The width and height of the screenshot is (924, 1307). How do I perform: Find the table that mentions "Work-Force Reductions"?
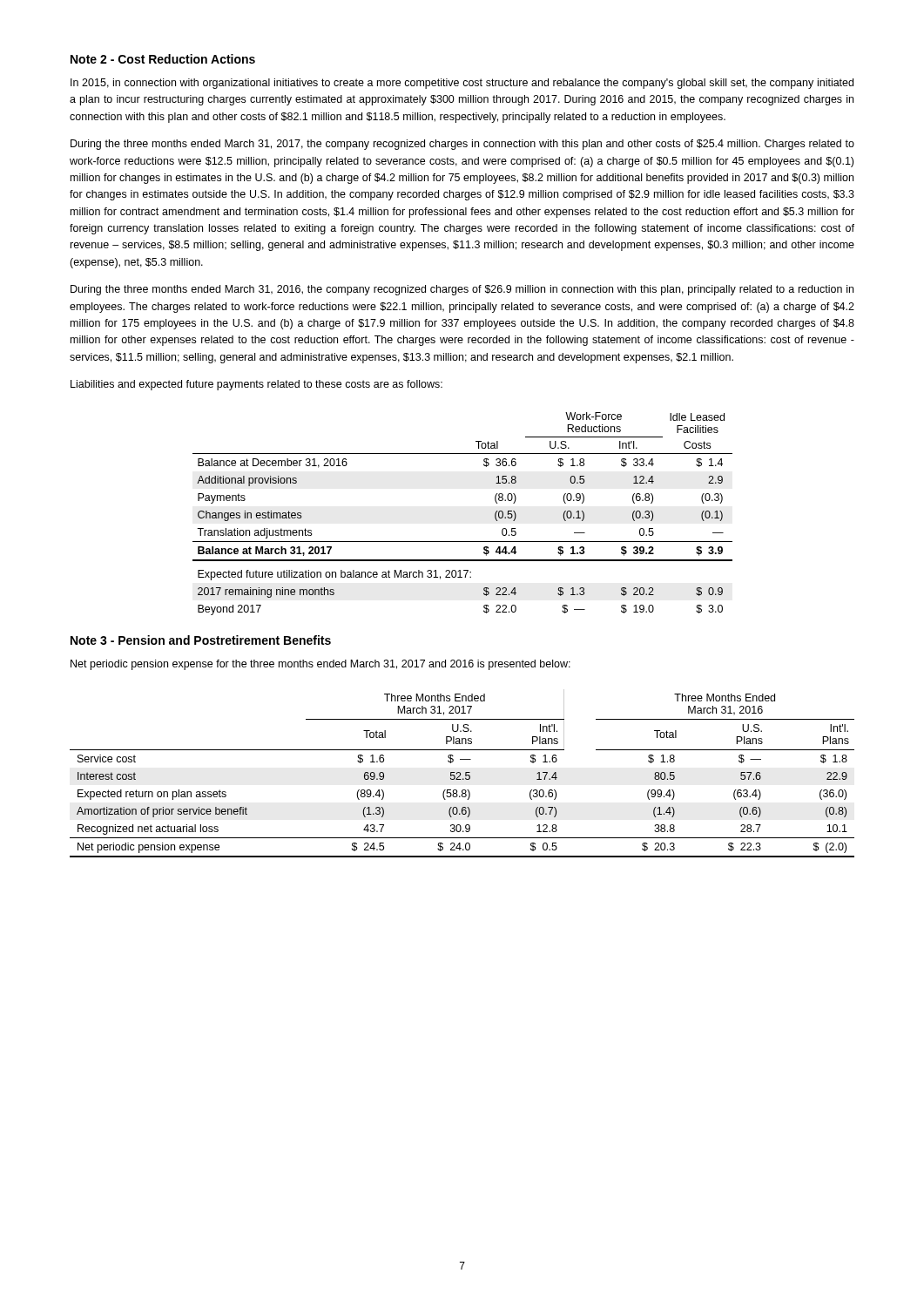[x=462, y=514]
